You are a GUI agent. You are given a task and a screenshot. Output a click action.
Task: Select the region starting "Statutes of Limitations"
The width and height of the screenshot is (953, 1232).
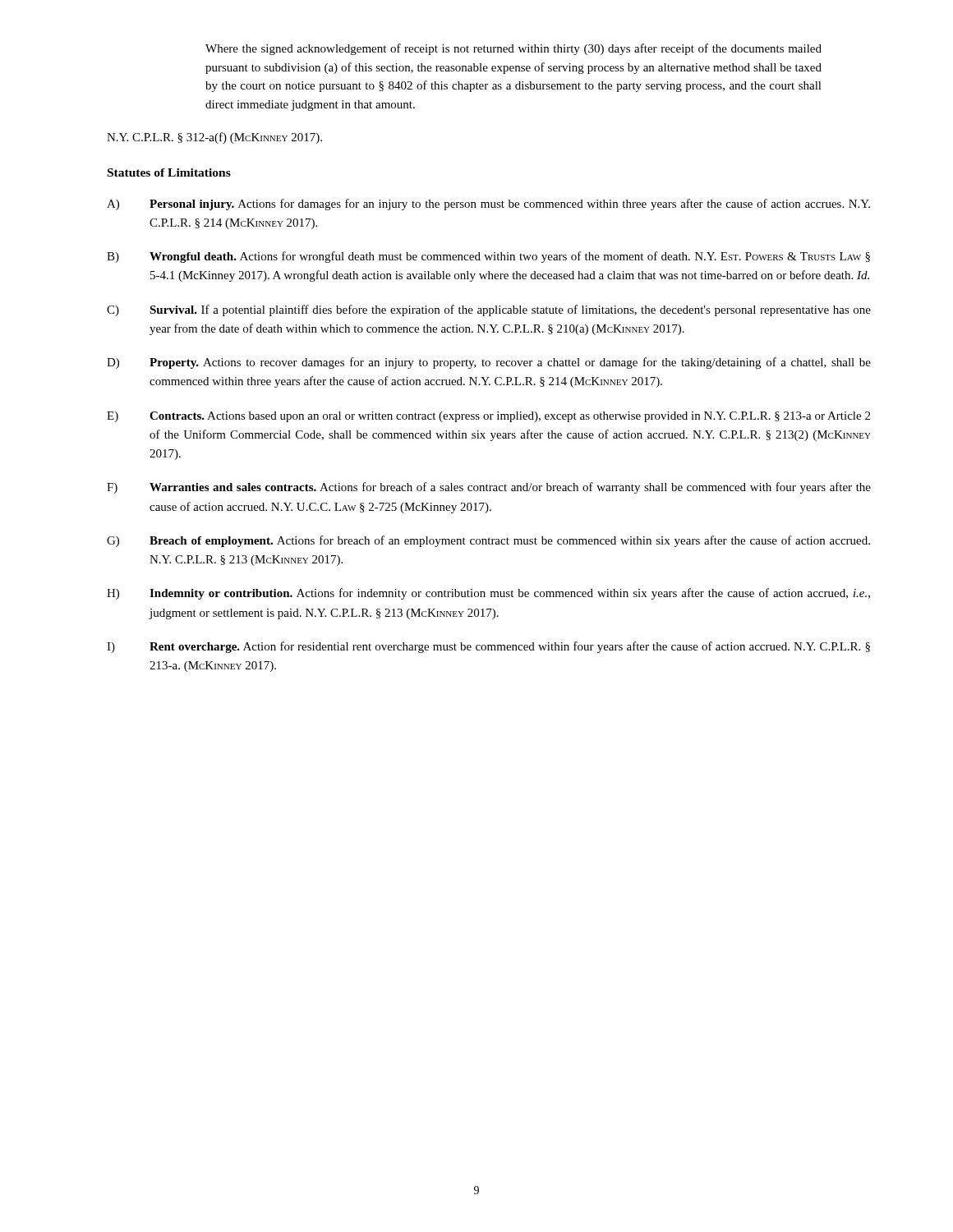pyautogui.click(x=169, y=172)
